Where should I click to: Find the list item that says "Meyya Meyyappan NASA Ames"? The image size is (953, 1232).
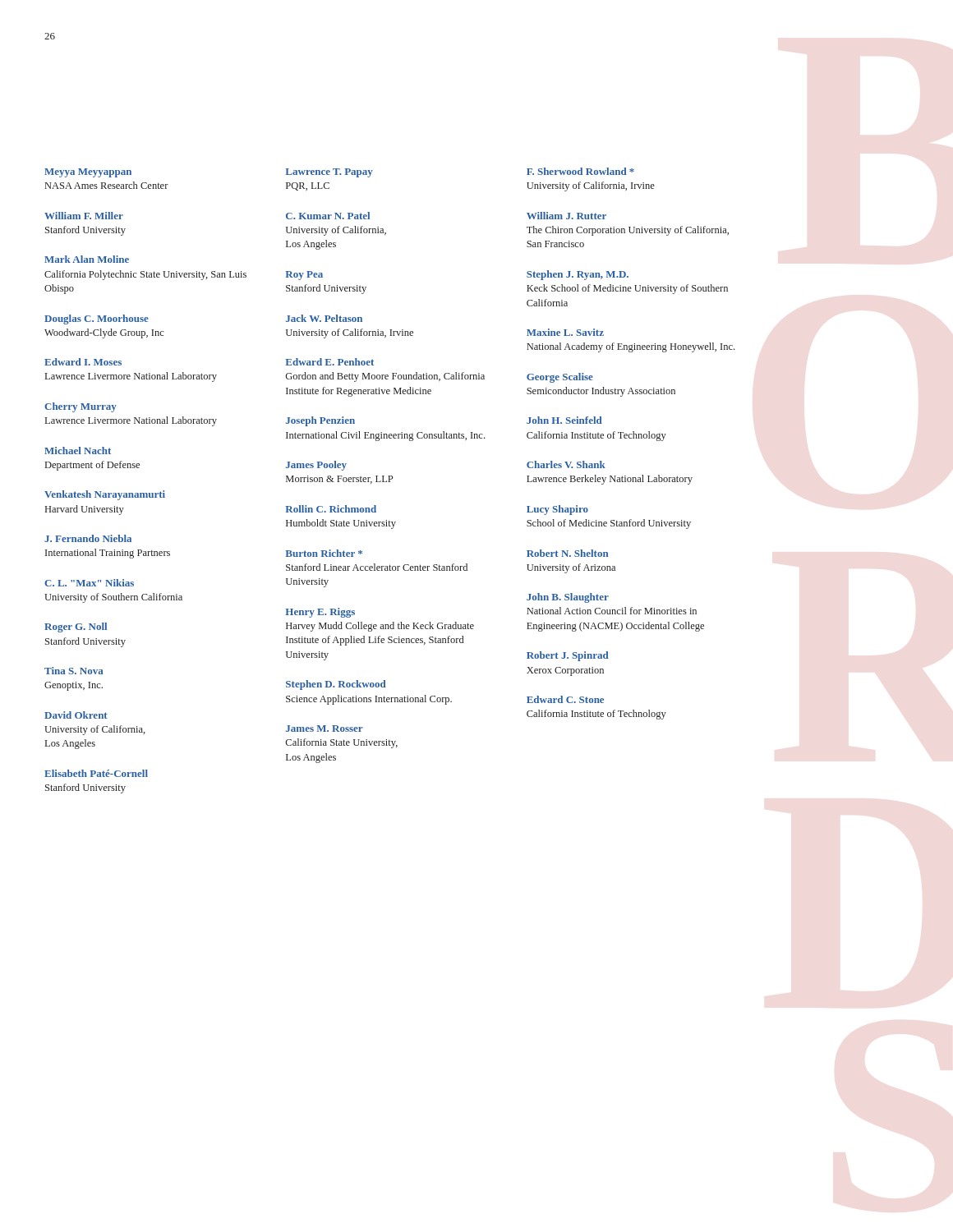tap(153, 179)
